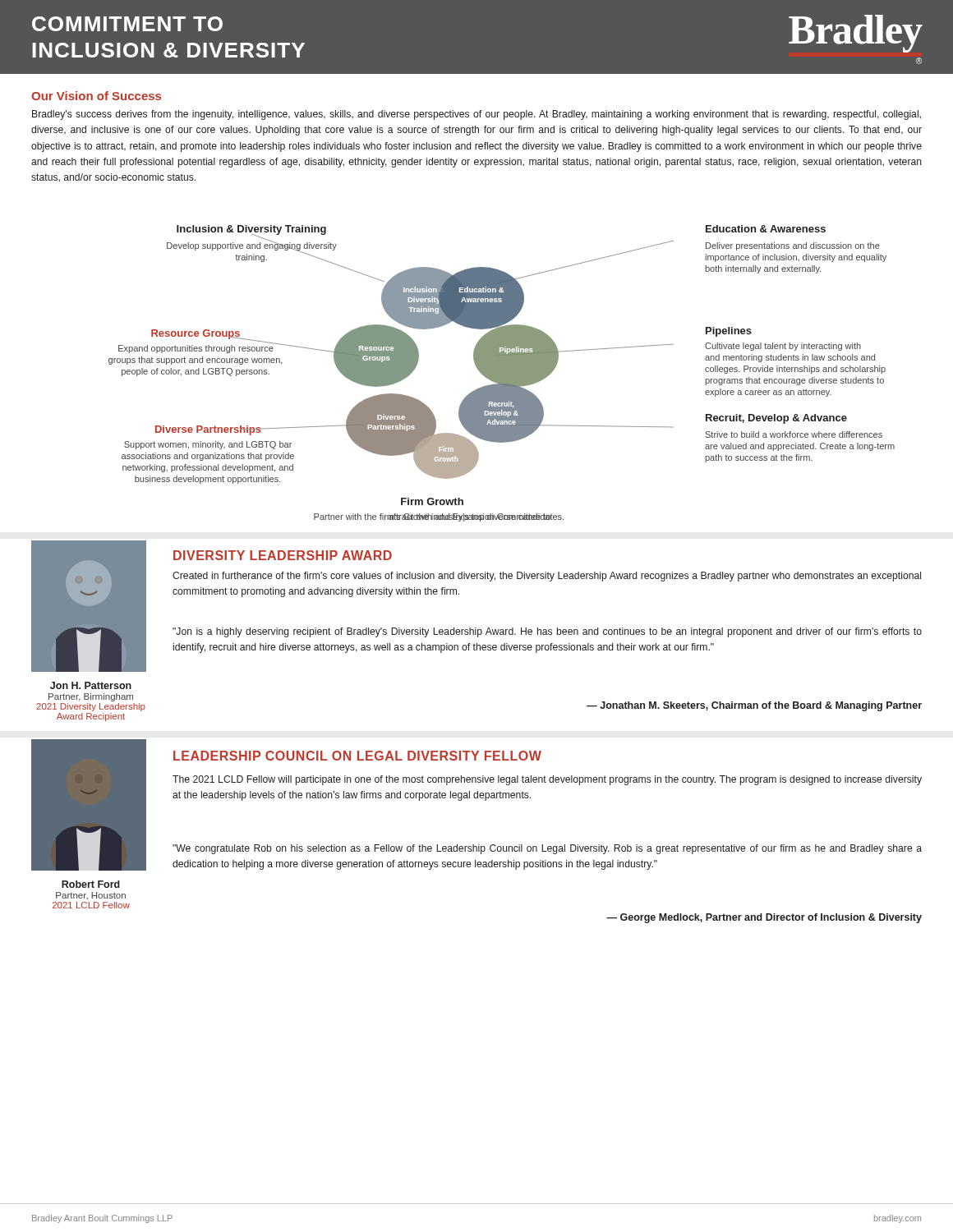Click on the text block starting "Our Vision of Success"

97,96
